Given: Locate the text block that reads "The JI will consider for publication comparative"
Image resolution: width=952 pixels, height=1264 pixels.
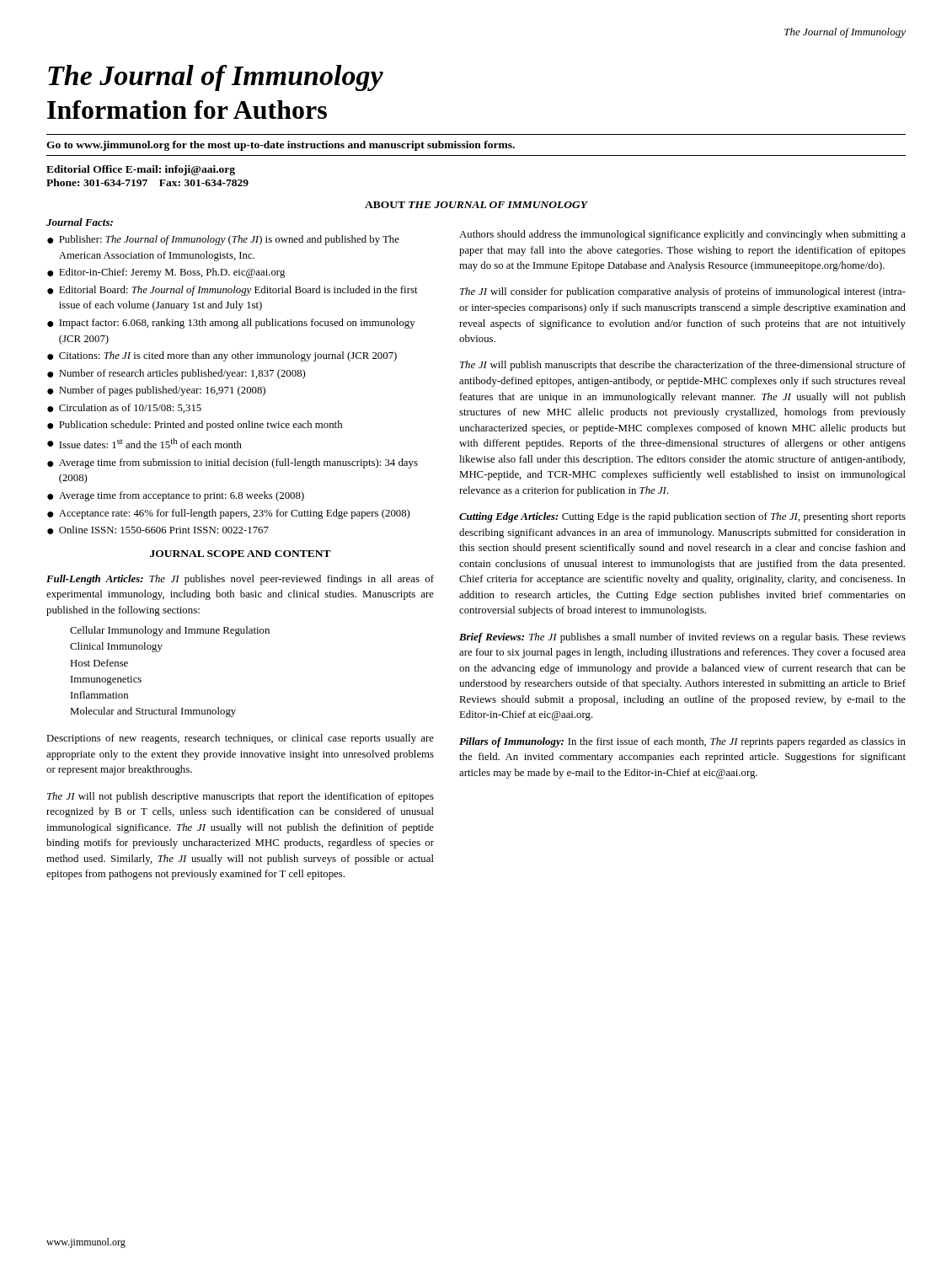Looking at the screenshot, I should (x=682, y=315).
